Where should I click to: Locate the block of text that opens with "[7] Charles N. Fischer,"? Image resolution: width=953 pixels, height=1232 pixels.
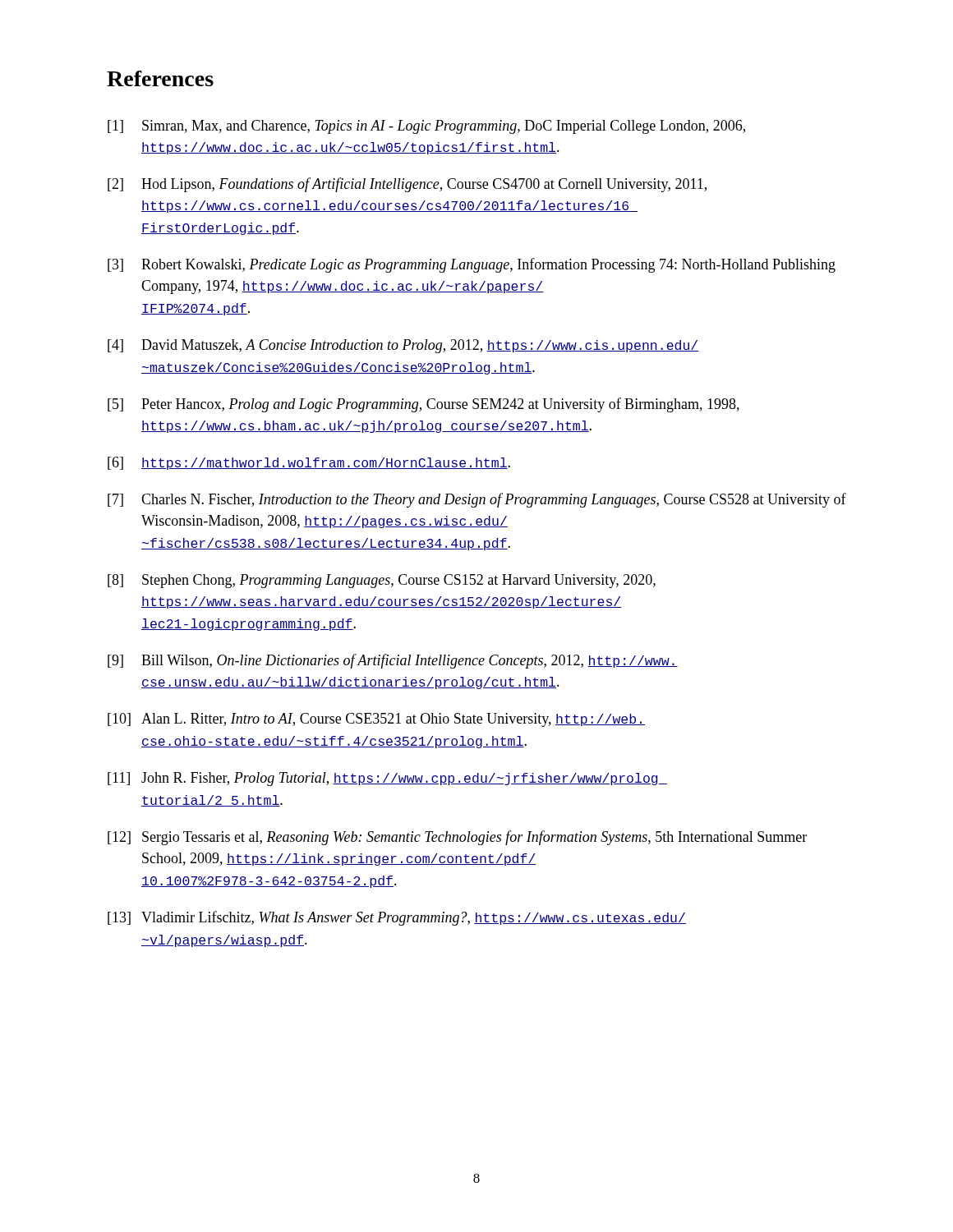pyautogui.click(x=476, y=521)
